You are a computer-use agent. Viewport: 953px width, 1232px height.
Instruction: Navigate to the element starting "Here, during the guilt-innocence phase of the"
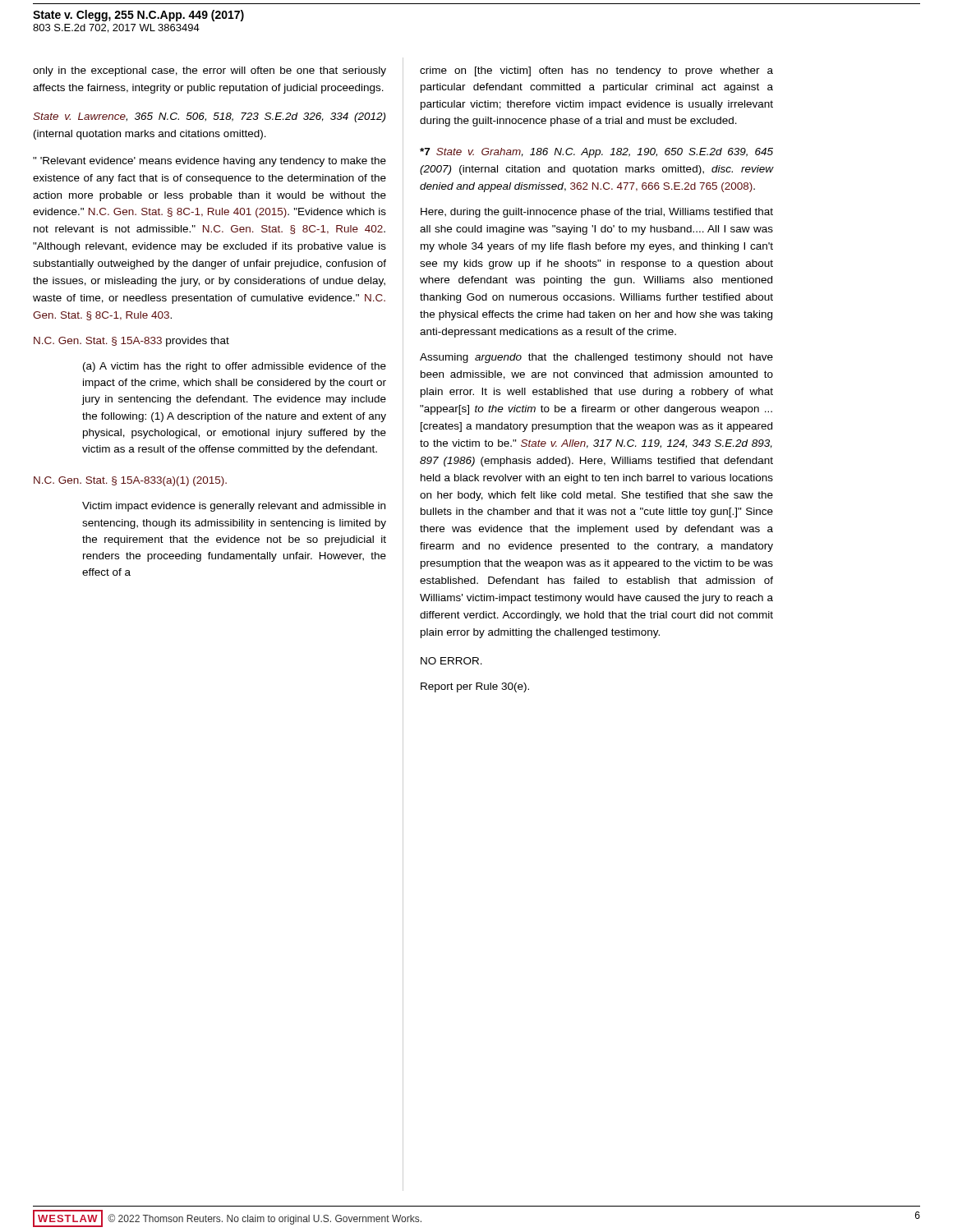[596, 271]
